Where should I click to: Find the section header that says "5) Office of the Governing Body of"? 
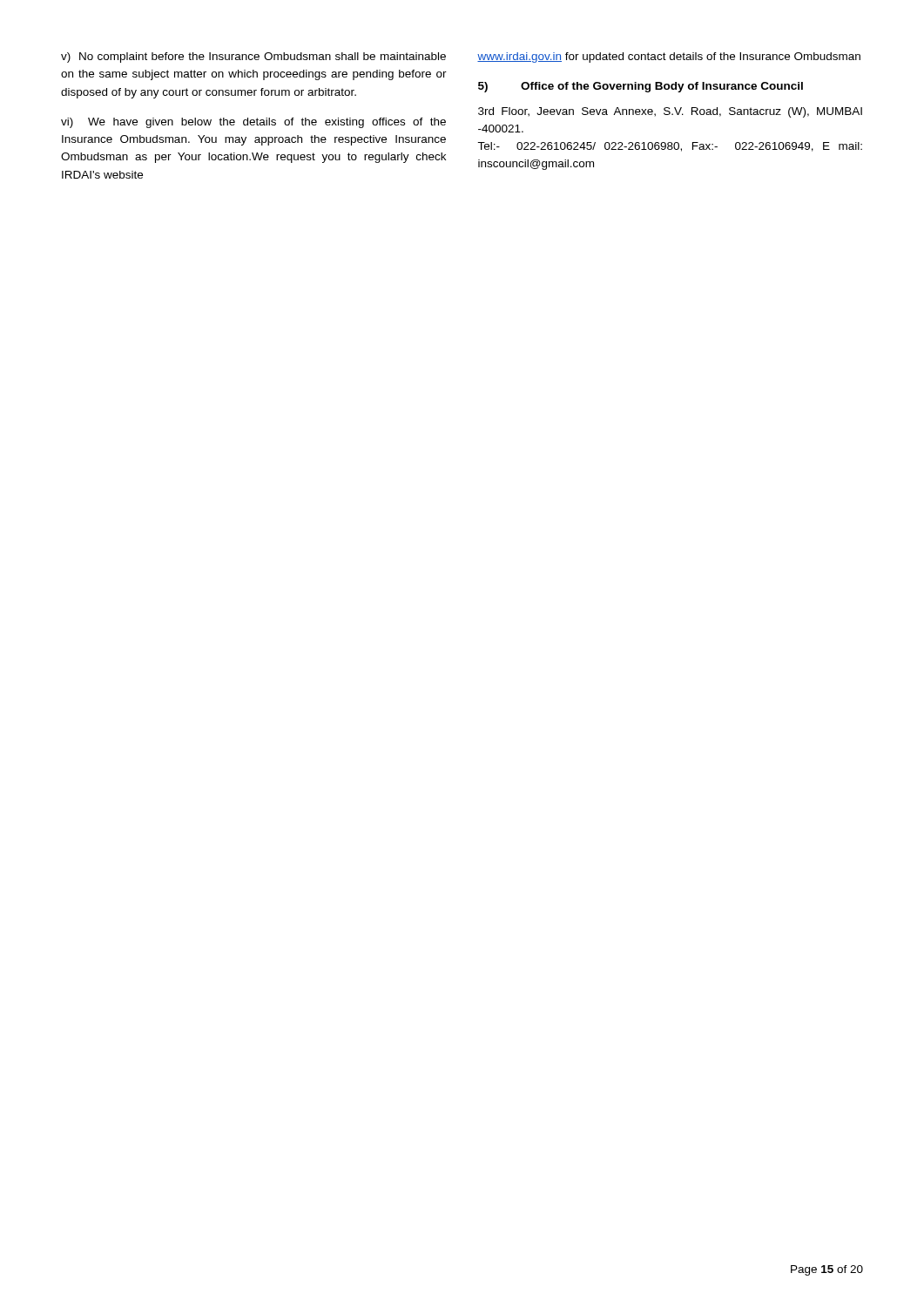pyautogui.click(x=641, y=86)
